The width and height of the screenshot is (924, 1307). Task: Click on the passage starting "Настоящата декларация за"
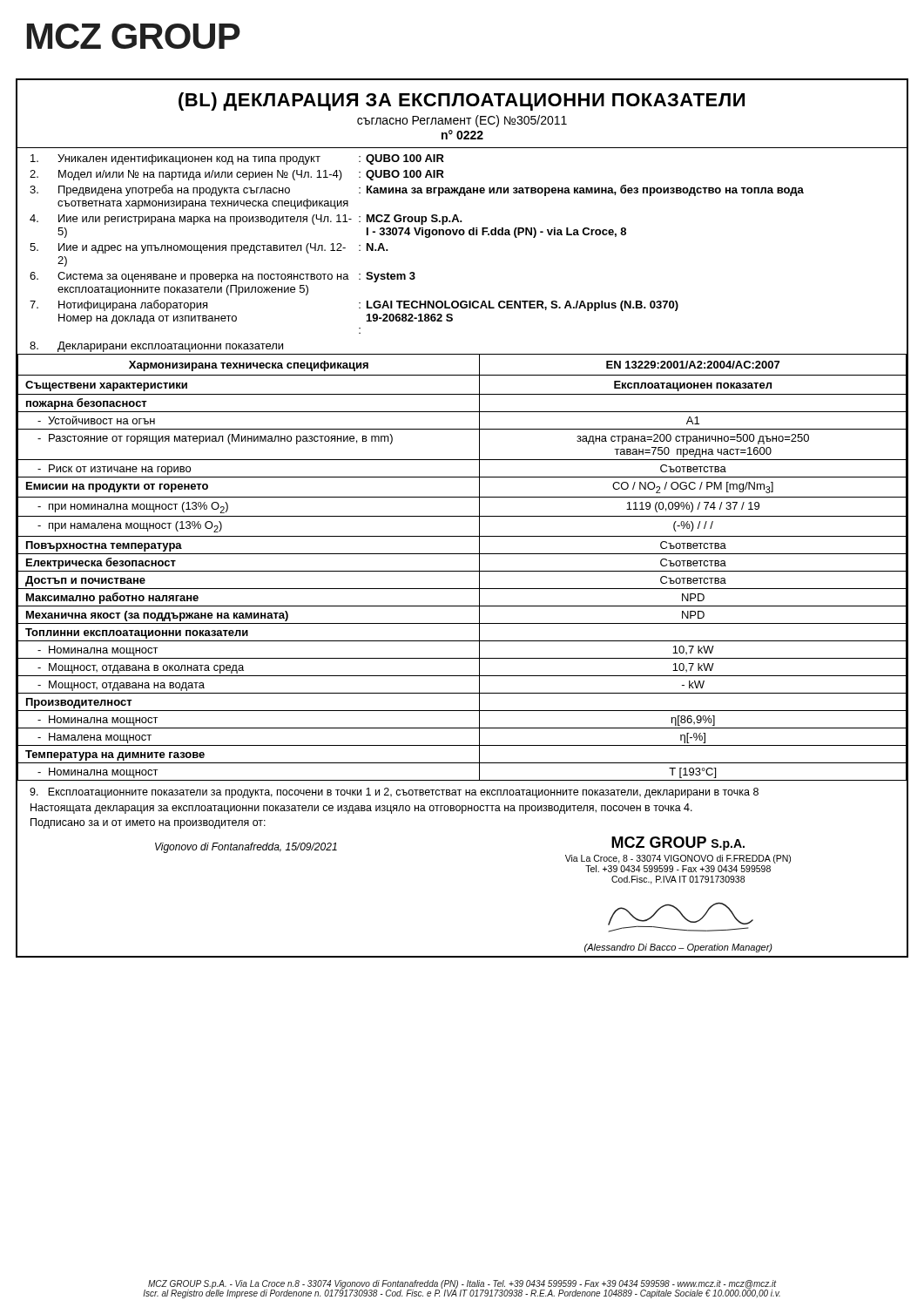pyautogui.click(x=361, y=808)
